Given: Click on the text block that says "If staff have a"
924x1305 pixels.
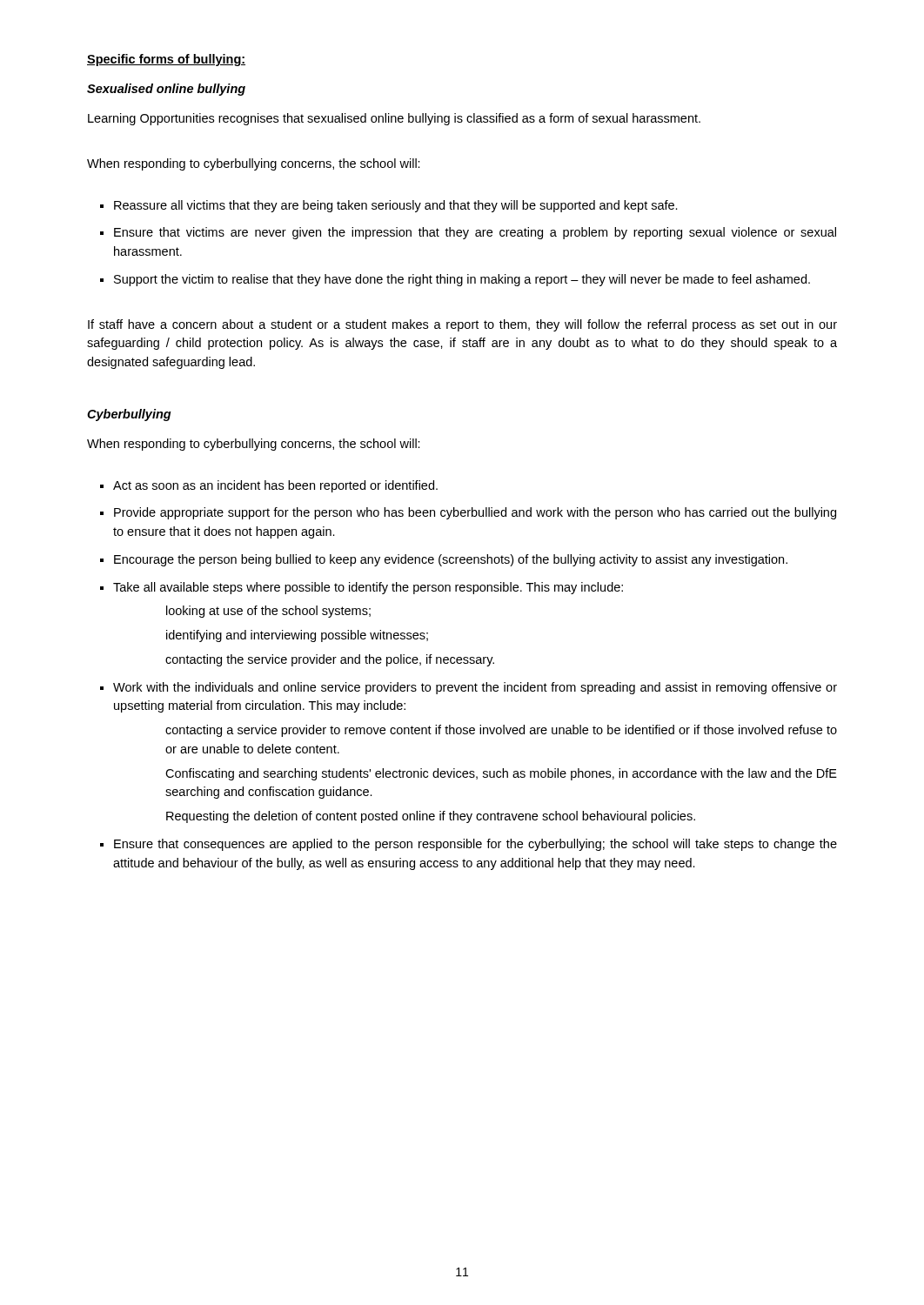Looking at the screenshot, I should coord(462,344).
